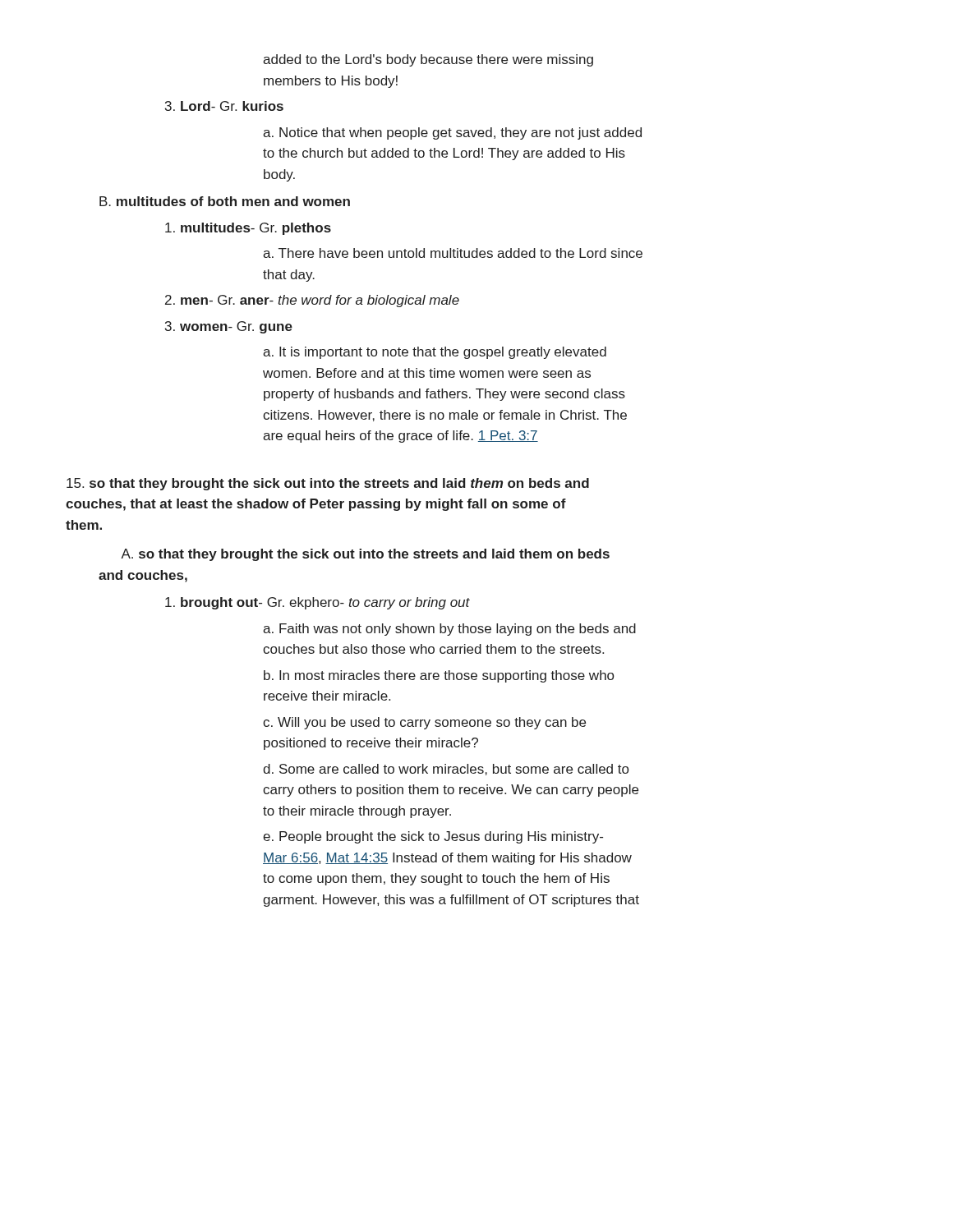Click on the passage starting "a. It is important"
Viewport: 953px width, 1232px height.
pyautogui.click(x=445, y=394)
